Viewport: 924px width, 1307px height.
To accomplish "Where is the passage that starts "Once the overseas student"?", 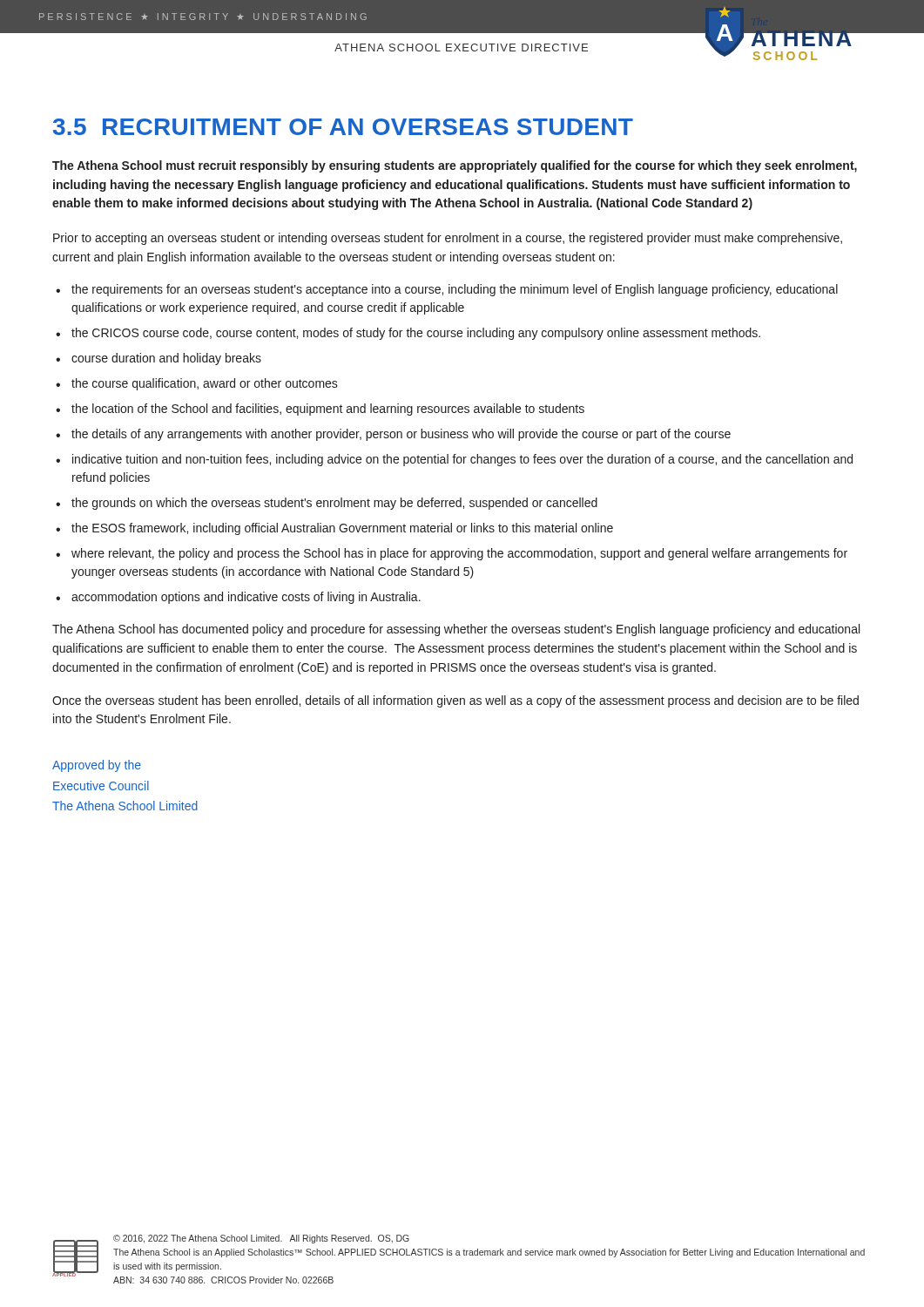I will (456, 710).
